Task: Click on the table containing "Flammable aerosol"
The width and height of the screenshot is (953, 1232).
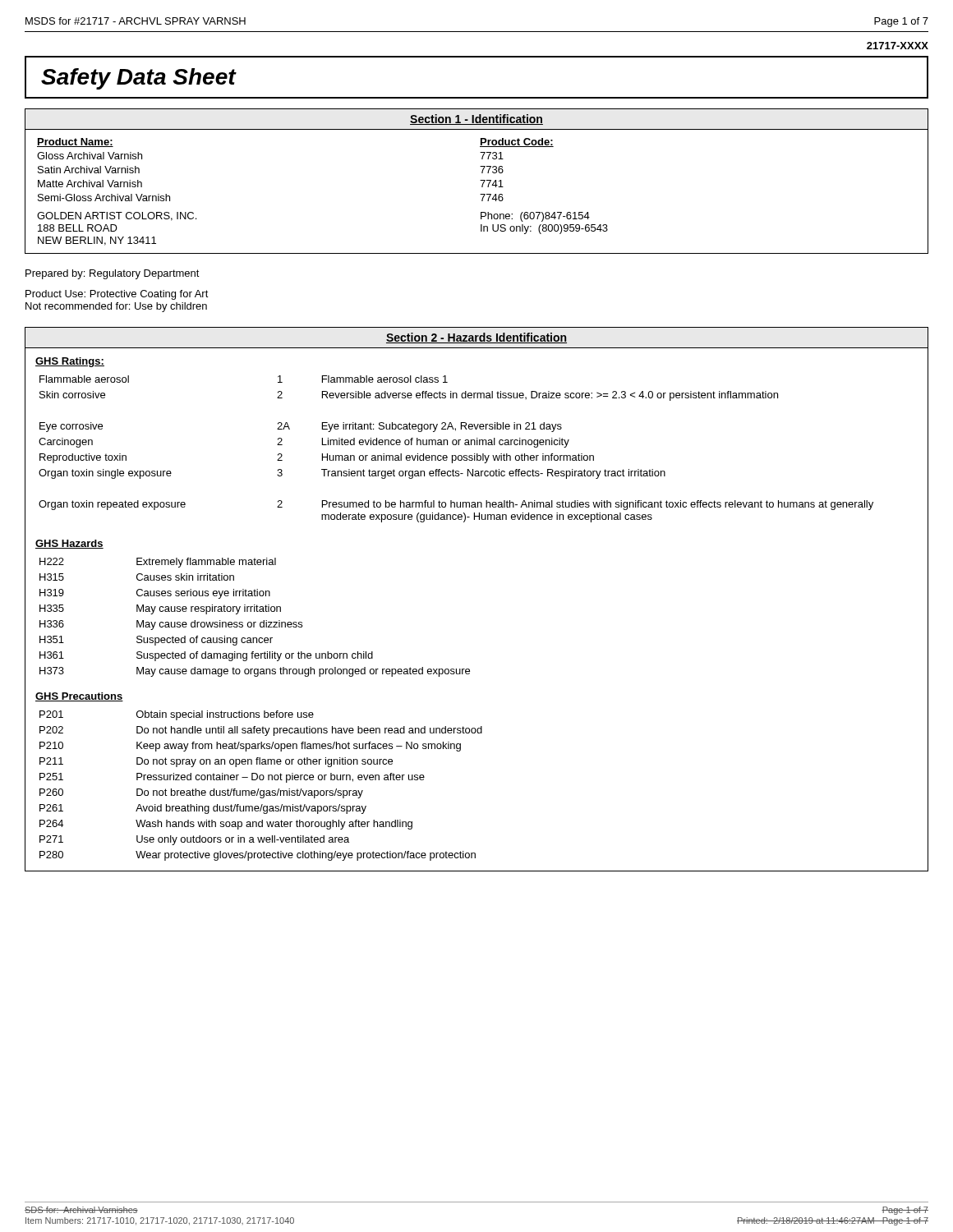Action: click(476, 448)
